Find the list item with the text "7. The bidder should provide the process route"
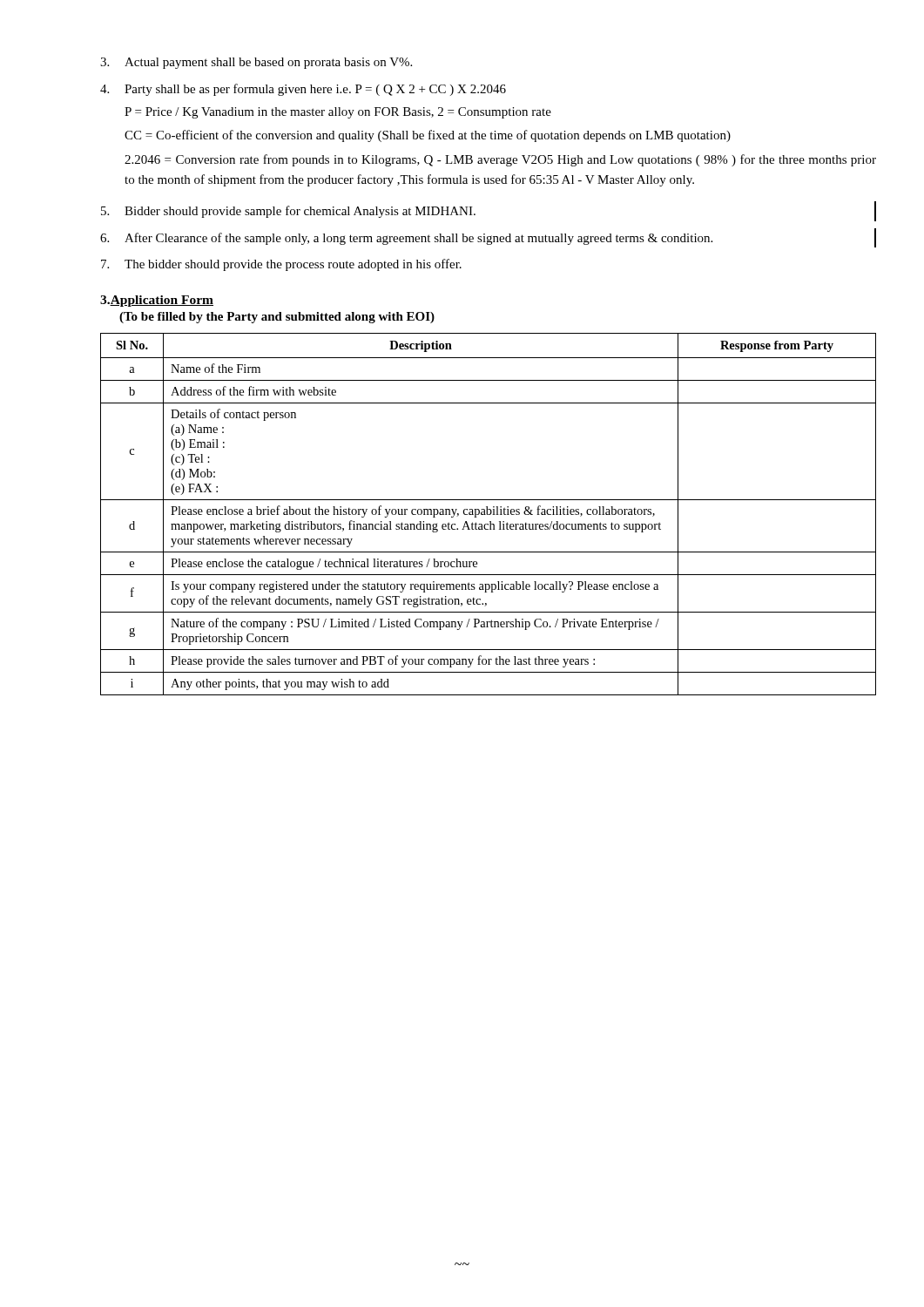Viewport: 924px width, 1307px height. (281, 265)
